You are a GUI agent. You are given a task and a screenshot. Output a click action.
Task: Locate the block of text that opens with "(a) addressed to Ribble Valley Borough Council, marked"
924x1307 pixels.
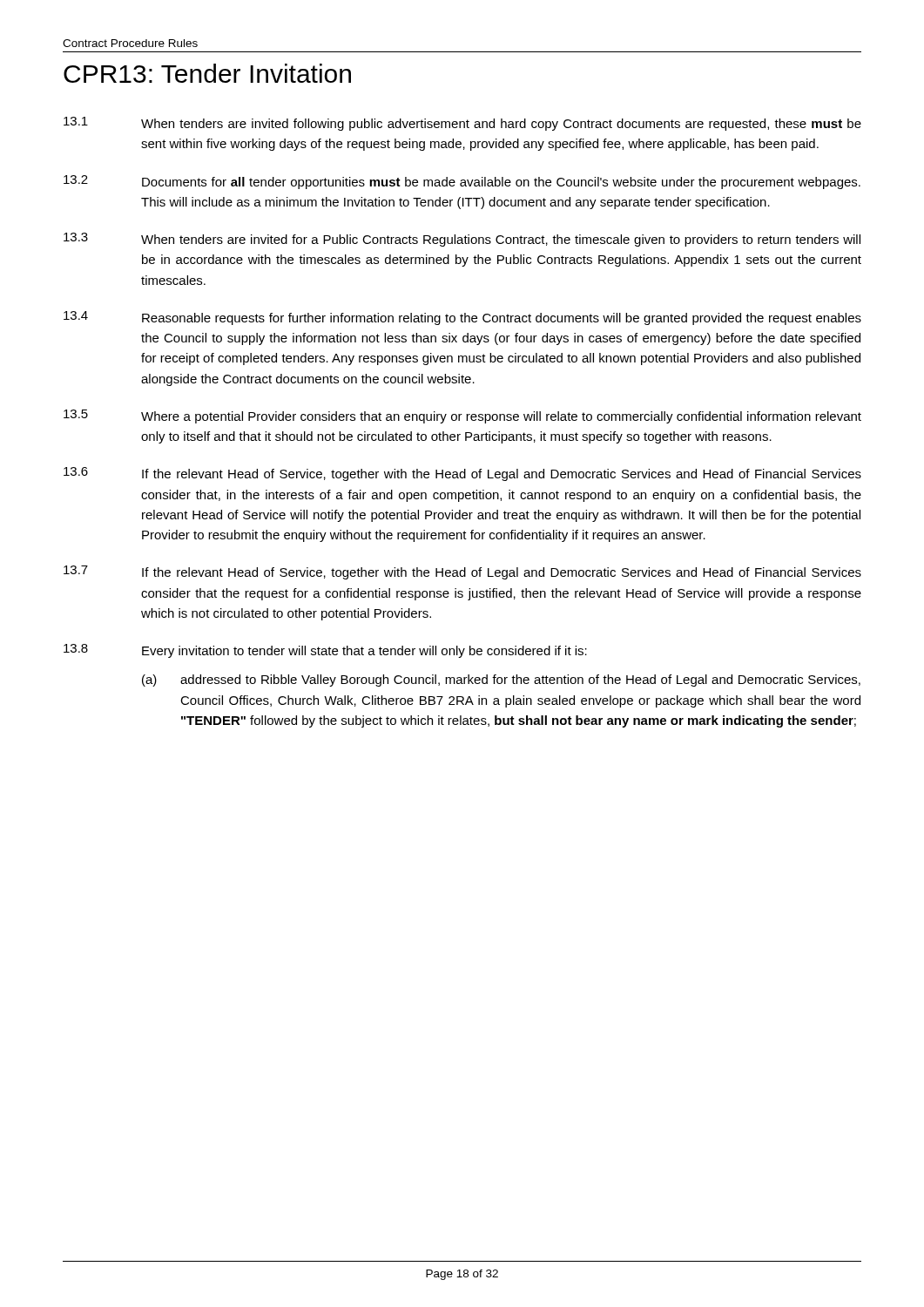pos(501,700)
